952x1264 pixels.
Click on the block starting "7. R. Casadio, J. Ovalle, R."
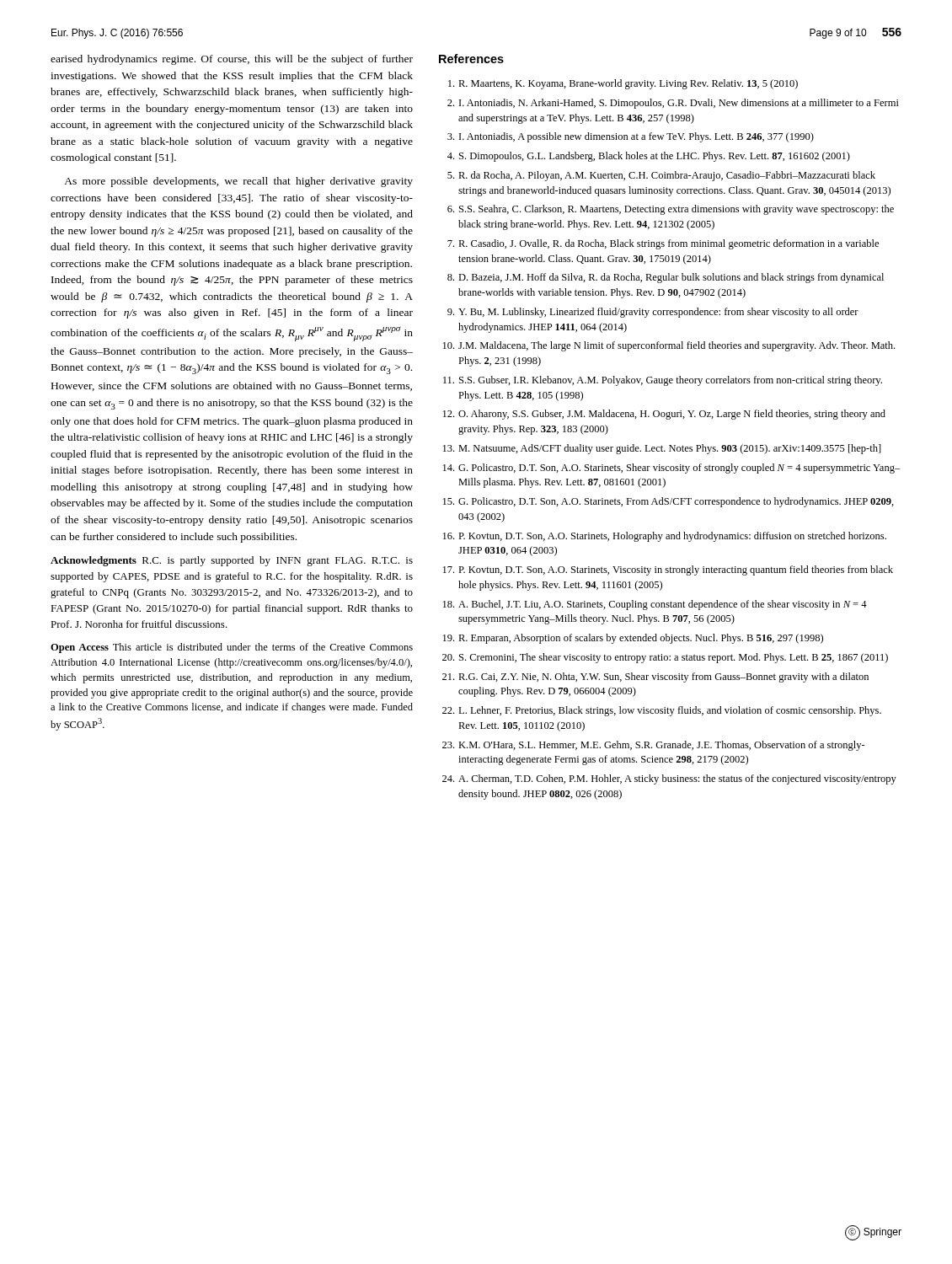pos(670,252)
